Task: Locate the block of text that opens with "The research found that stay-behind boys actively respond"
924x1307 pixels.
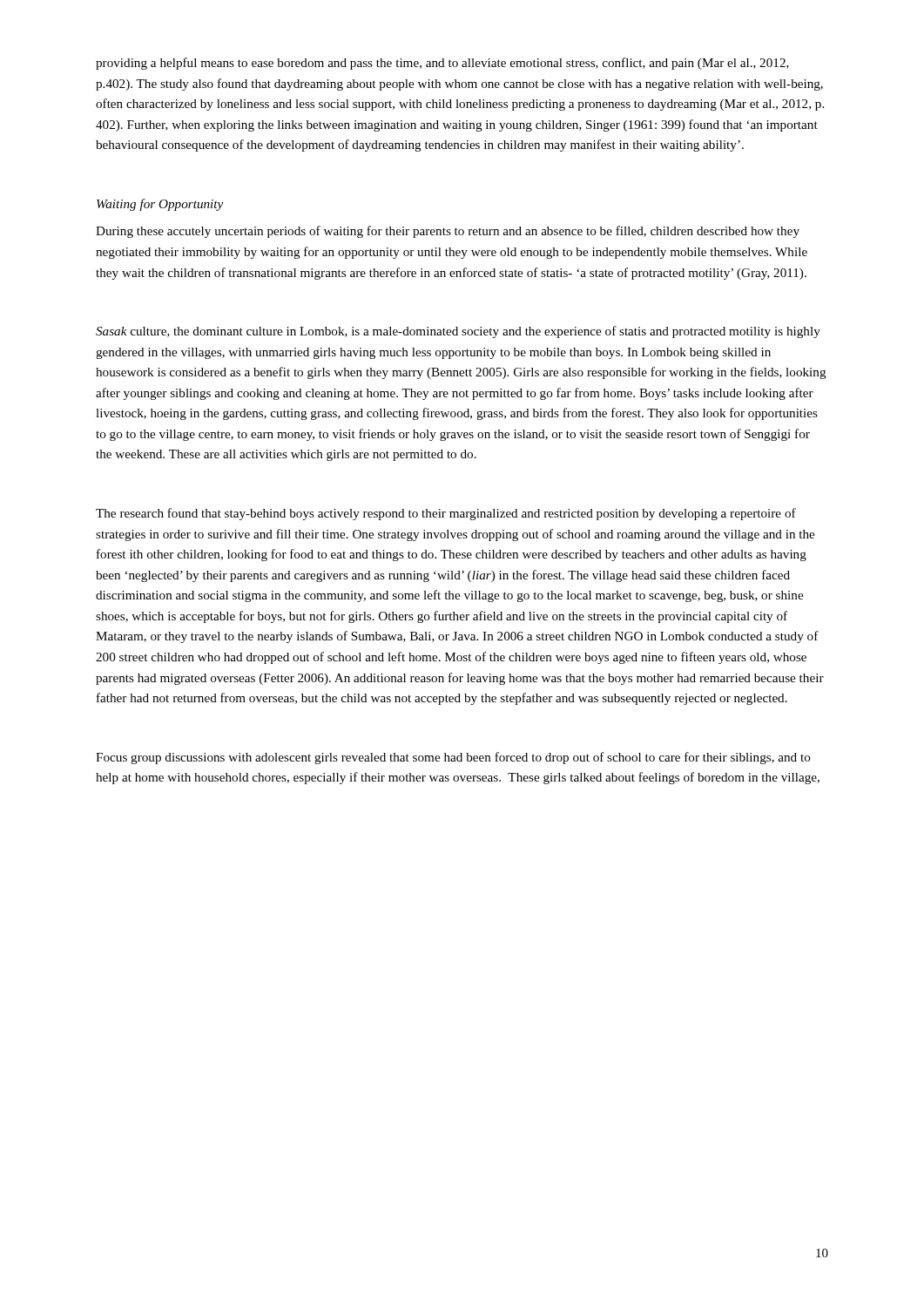Action: 460,605
